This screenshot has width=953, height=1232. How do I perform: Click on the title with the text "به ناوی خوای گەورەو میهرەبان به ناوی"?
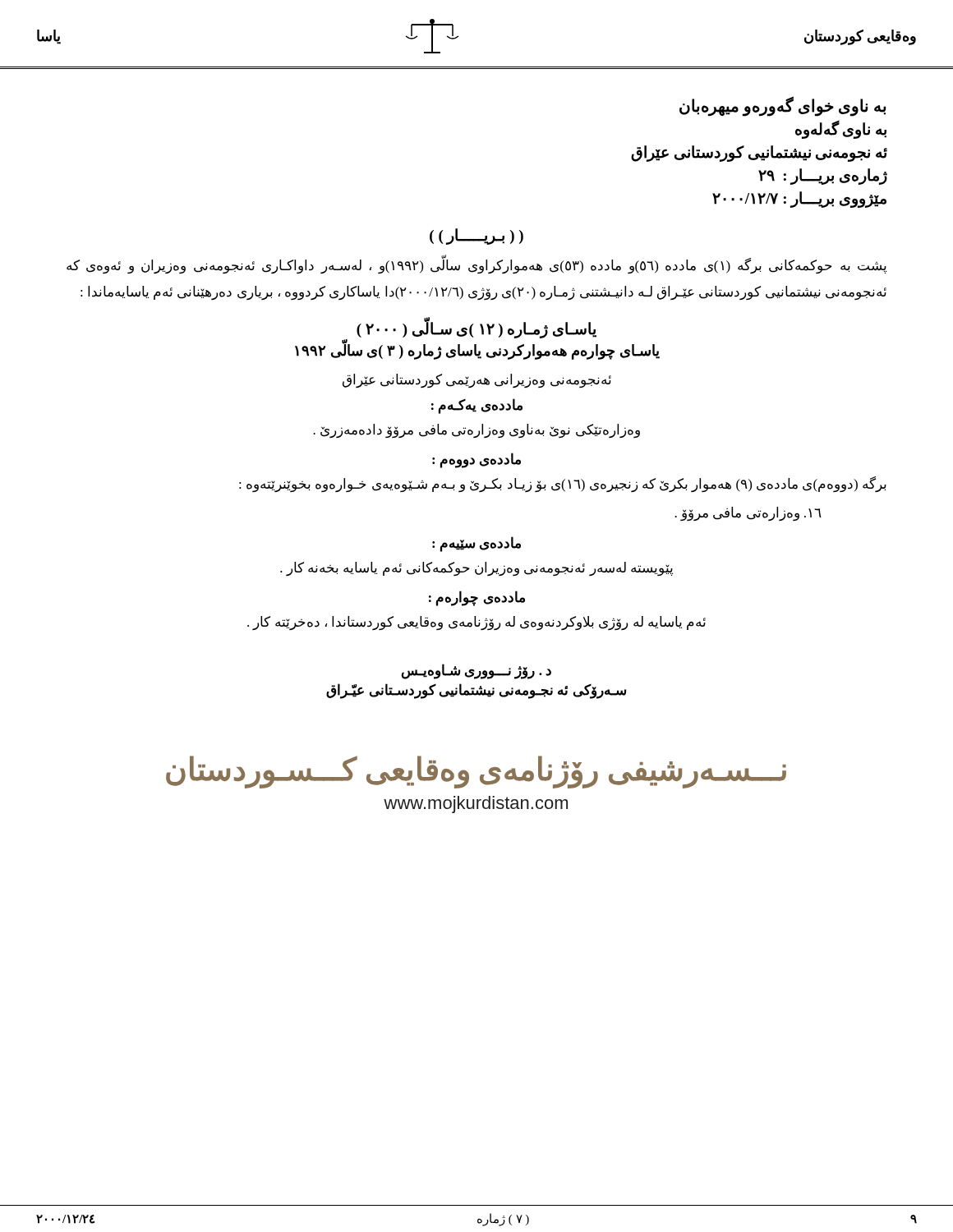click(783, 106)
